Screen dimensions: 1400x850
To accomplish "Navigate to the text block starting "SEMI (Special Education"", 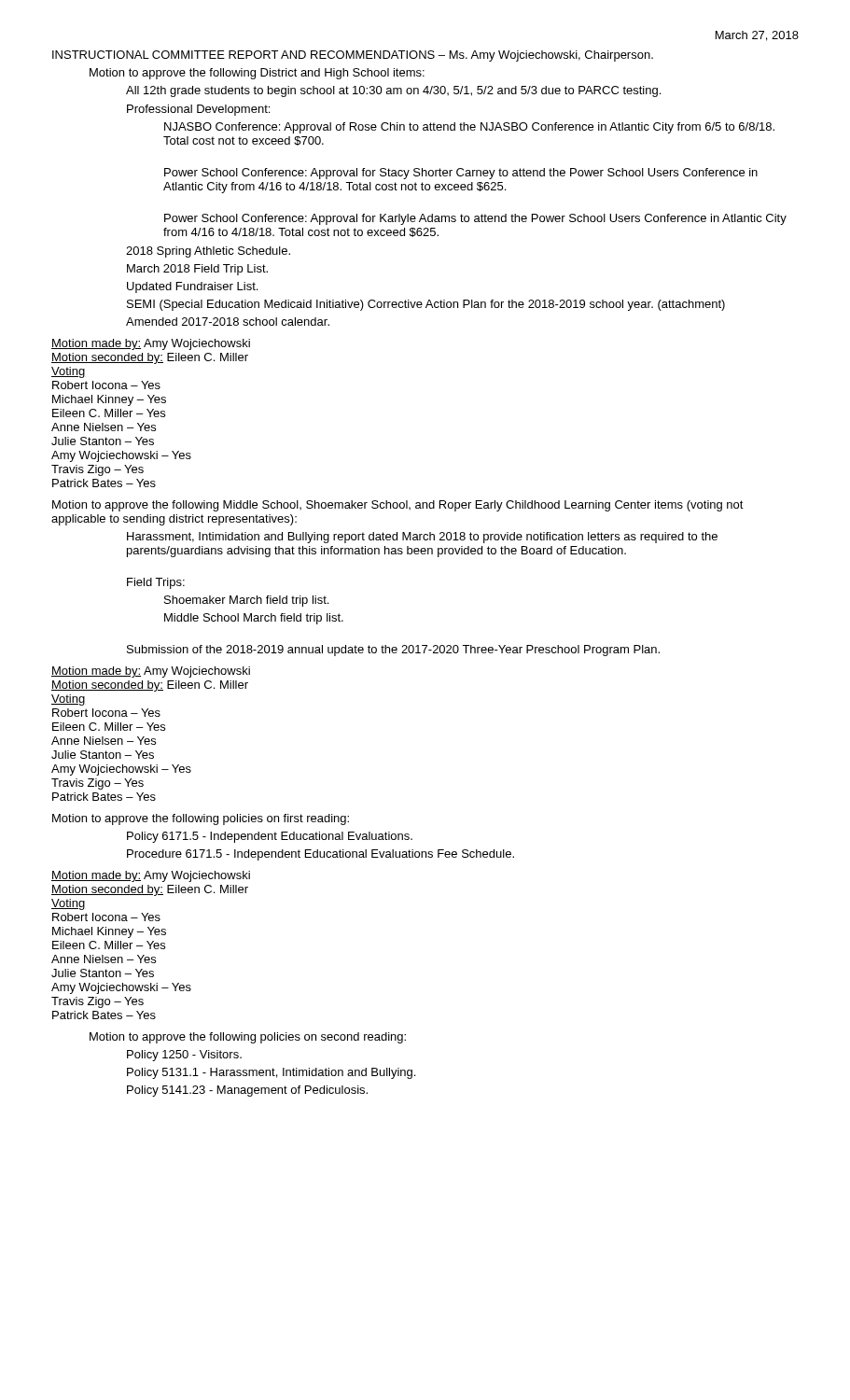I will click(462, 304).
